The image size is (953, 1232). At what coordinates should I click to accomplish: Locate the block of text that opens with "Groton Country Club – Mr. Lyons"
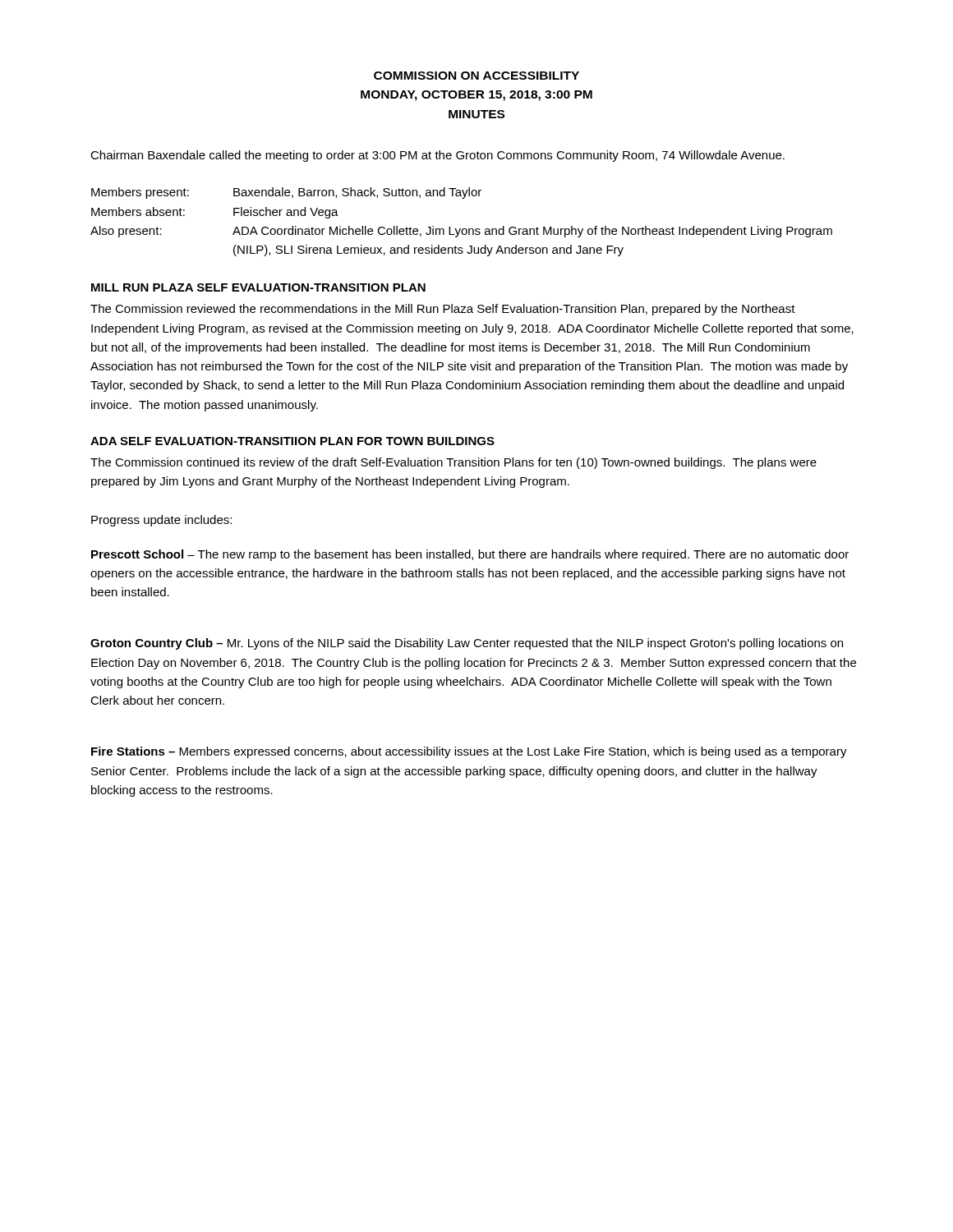(x=476, y=672)
